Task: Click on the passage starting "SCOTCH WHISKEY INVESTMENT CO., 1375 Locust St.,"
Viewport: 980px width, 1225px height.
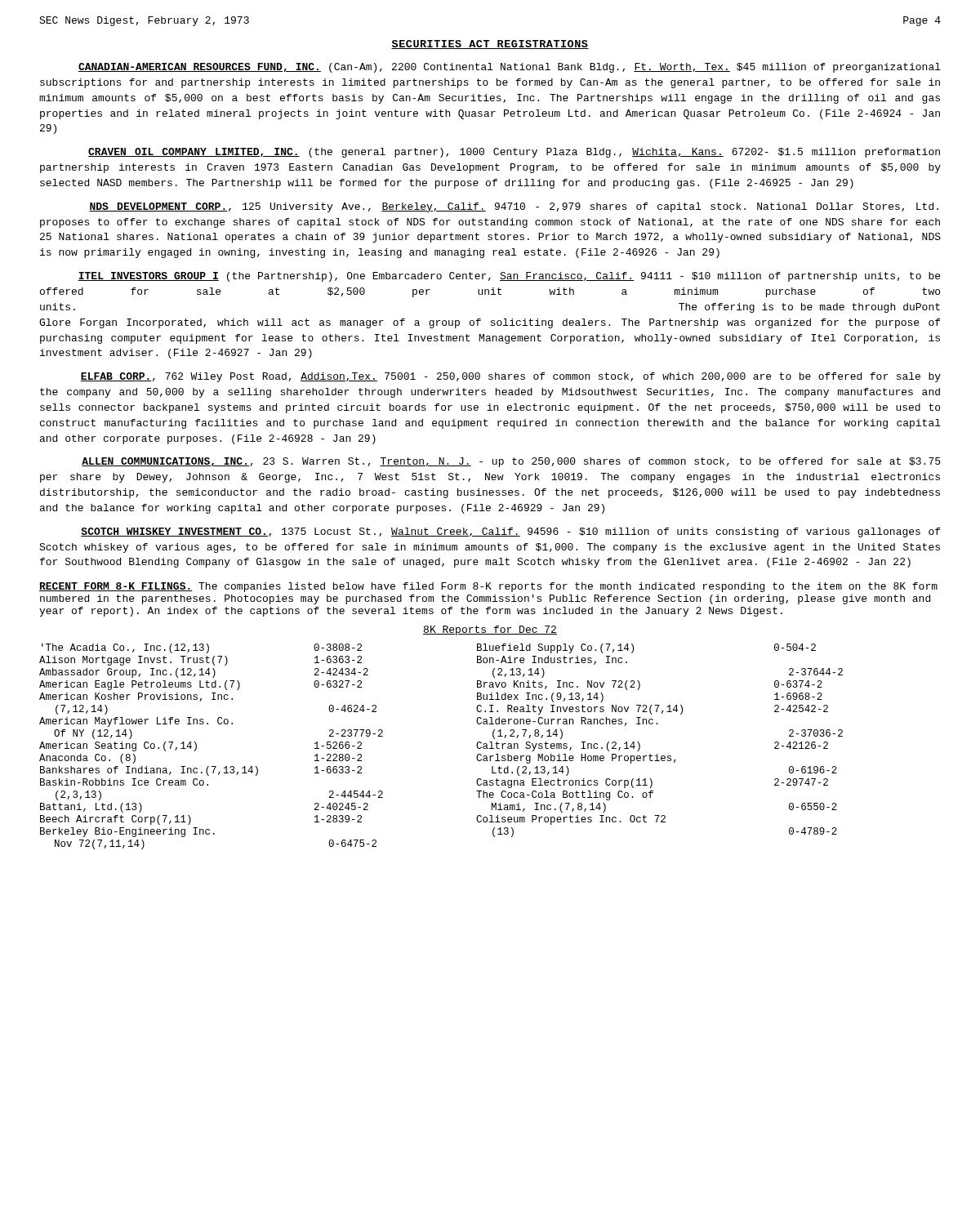Action: tap(490, 547)
